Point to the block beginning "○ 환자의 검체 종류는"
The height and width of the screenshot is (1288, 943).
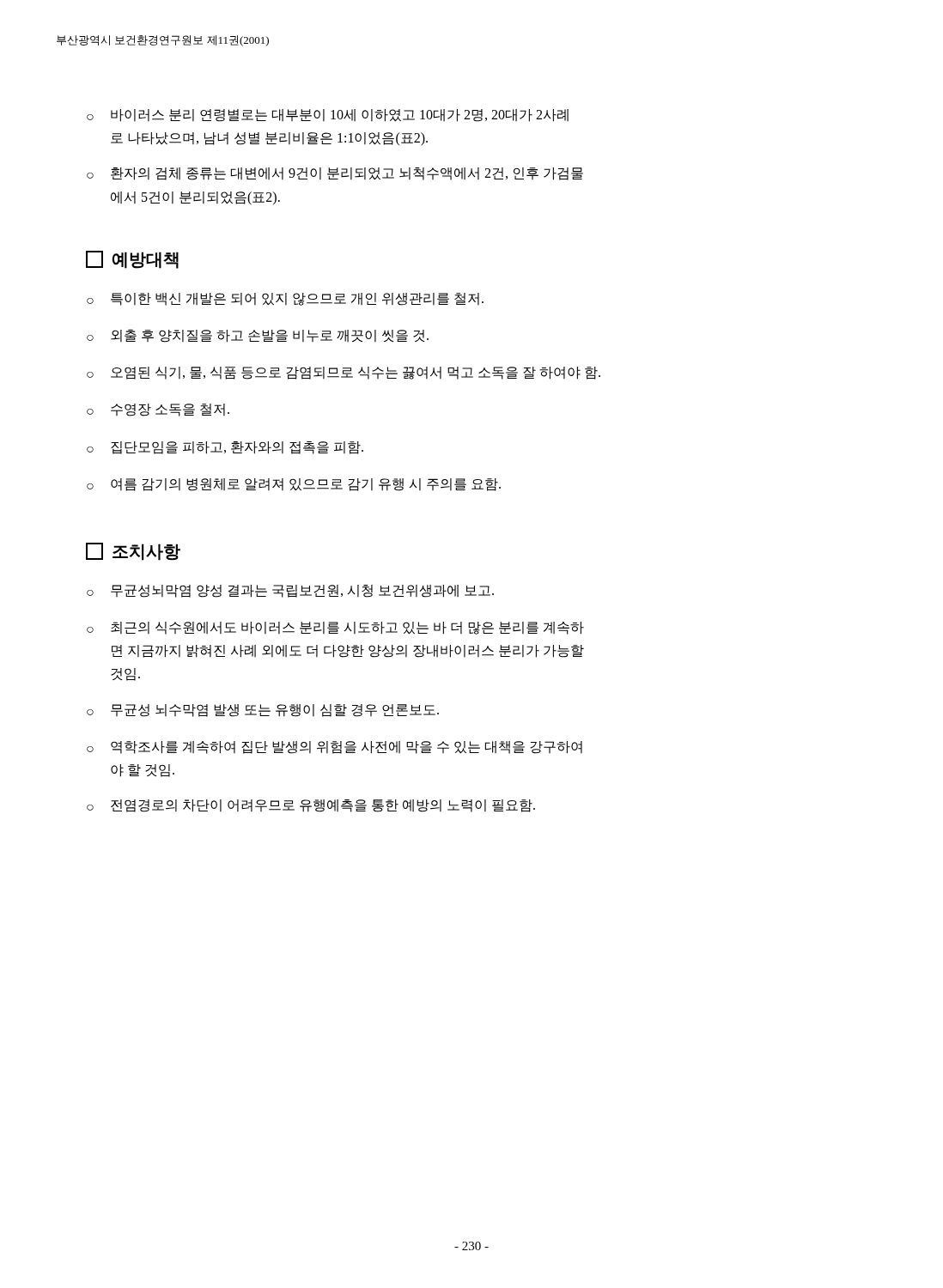(472, 185)
